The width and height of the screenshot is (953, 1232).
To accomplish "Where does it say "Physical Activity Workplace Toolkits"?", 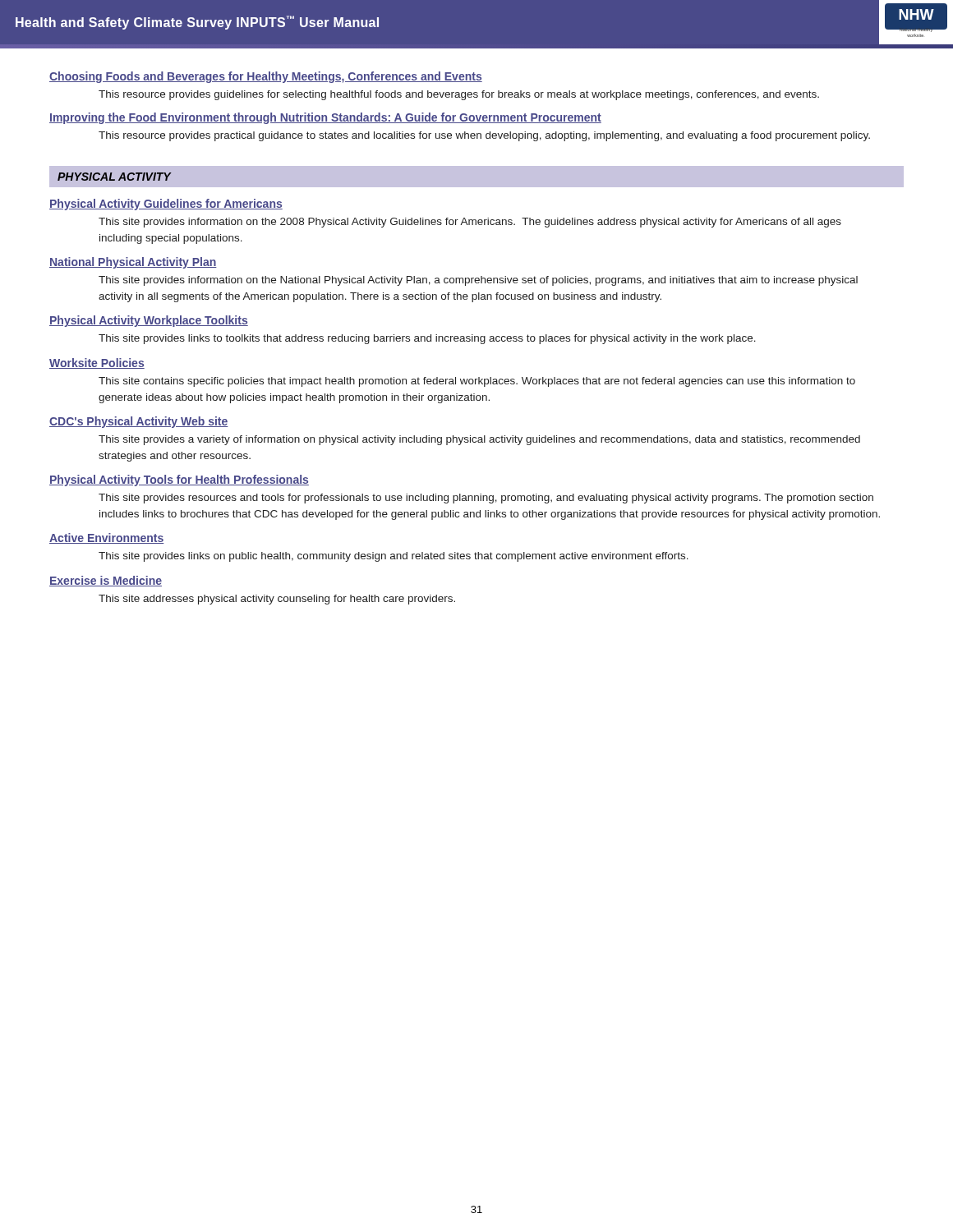I will coord(149,321).
